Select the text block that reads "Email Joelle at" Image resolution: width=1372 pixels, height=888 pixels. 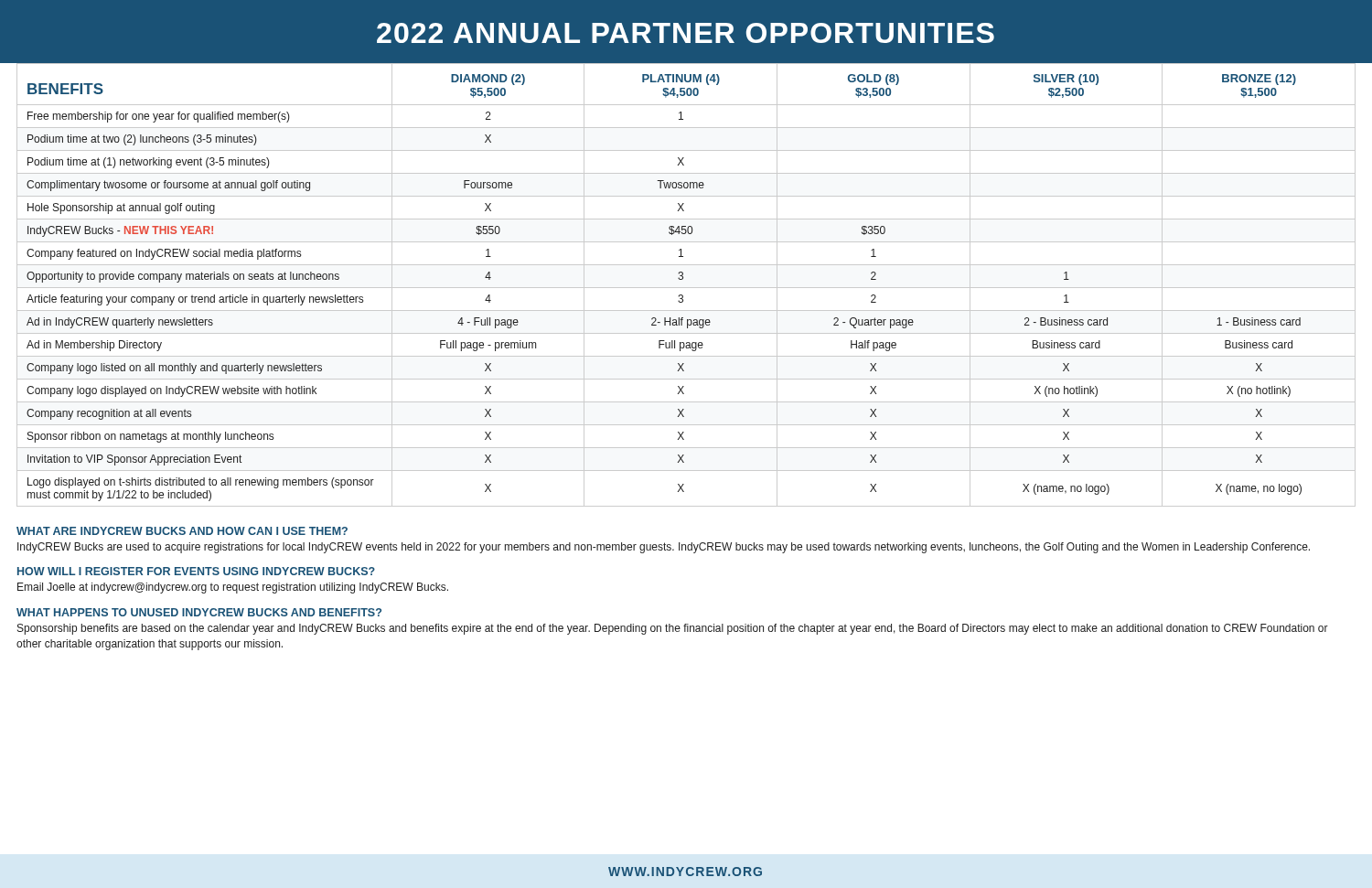coord(233,588)
